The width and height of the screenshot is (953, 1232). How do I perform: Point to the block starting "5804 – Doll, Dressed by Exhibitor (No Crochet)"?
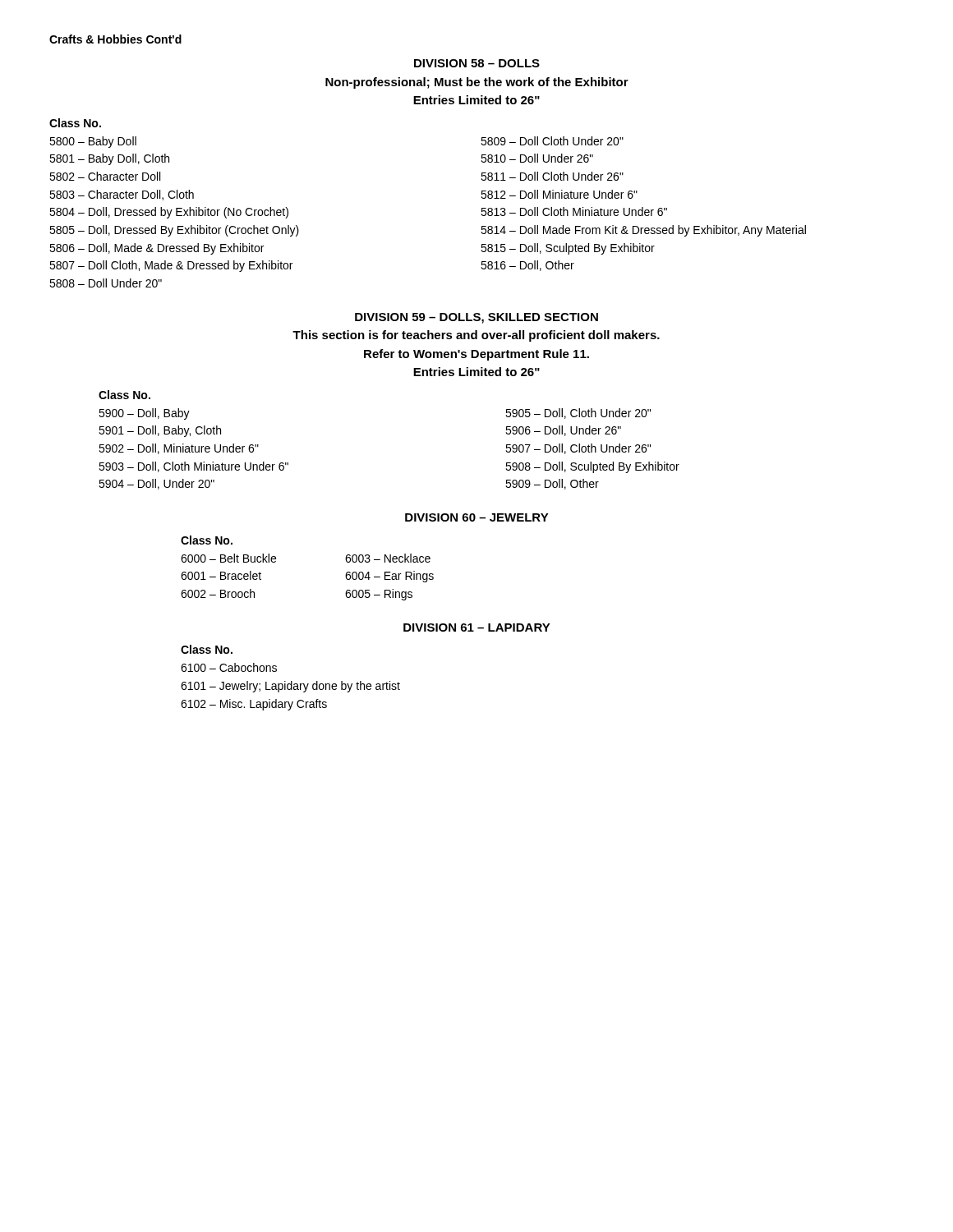(169, 212)
